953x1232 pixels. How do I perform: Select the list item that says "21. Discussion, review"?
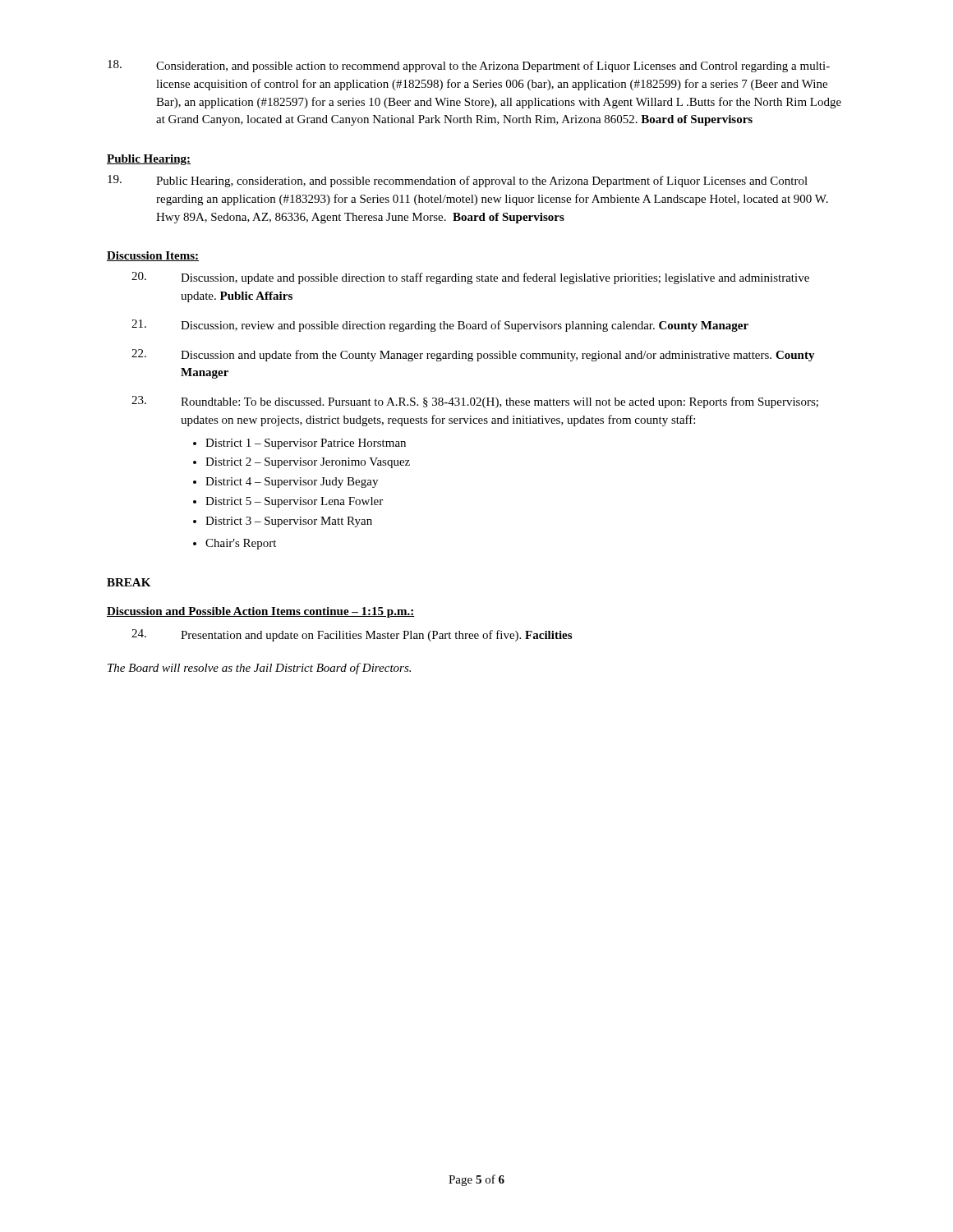coord(489,326)
